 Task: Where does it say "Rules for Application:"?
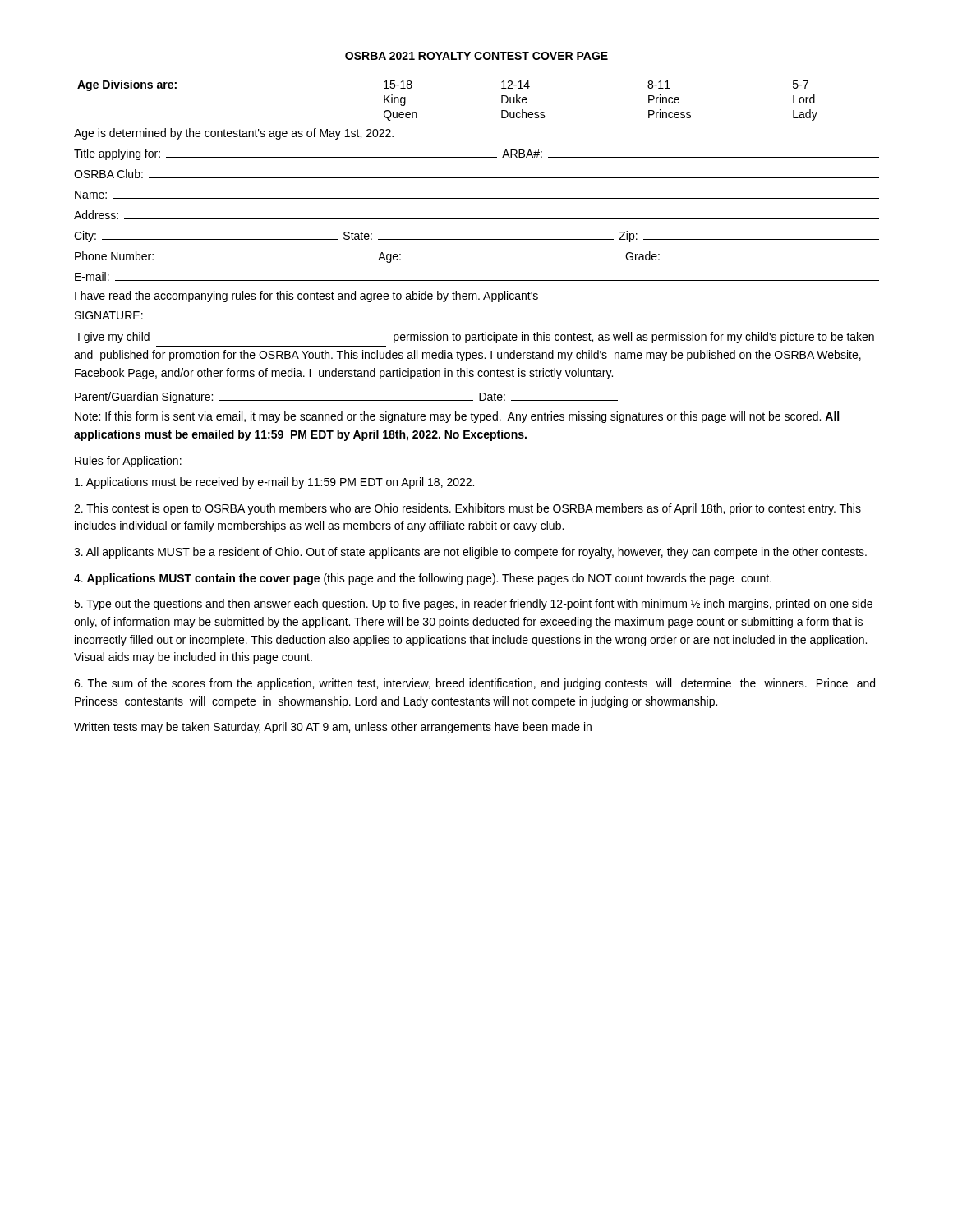coord(128,461)
